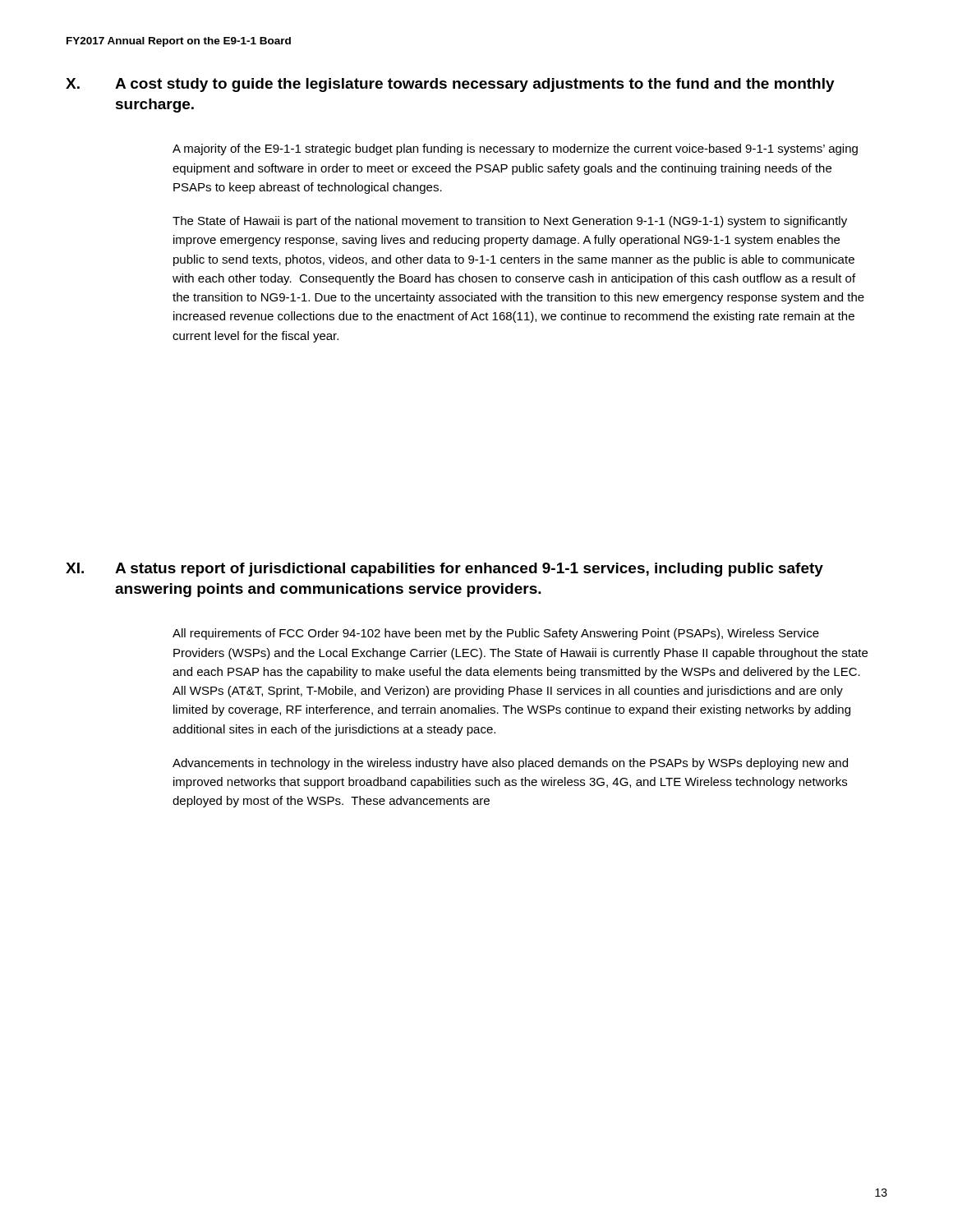Click on the text block that reads "All requirements of FCC Order 94-102"
Viewport: 953px width, 1232px height.
pos(520,681)
